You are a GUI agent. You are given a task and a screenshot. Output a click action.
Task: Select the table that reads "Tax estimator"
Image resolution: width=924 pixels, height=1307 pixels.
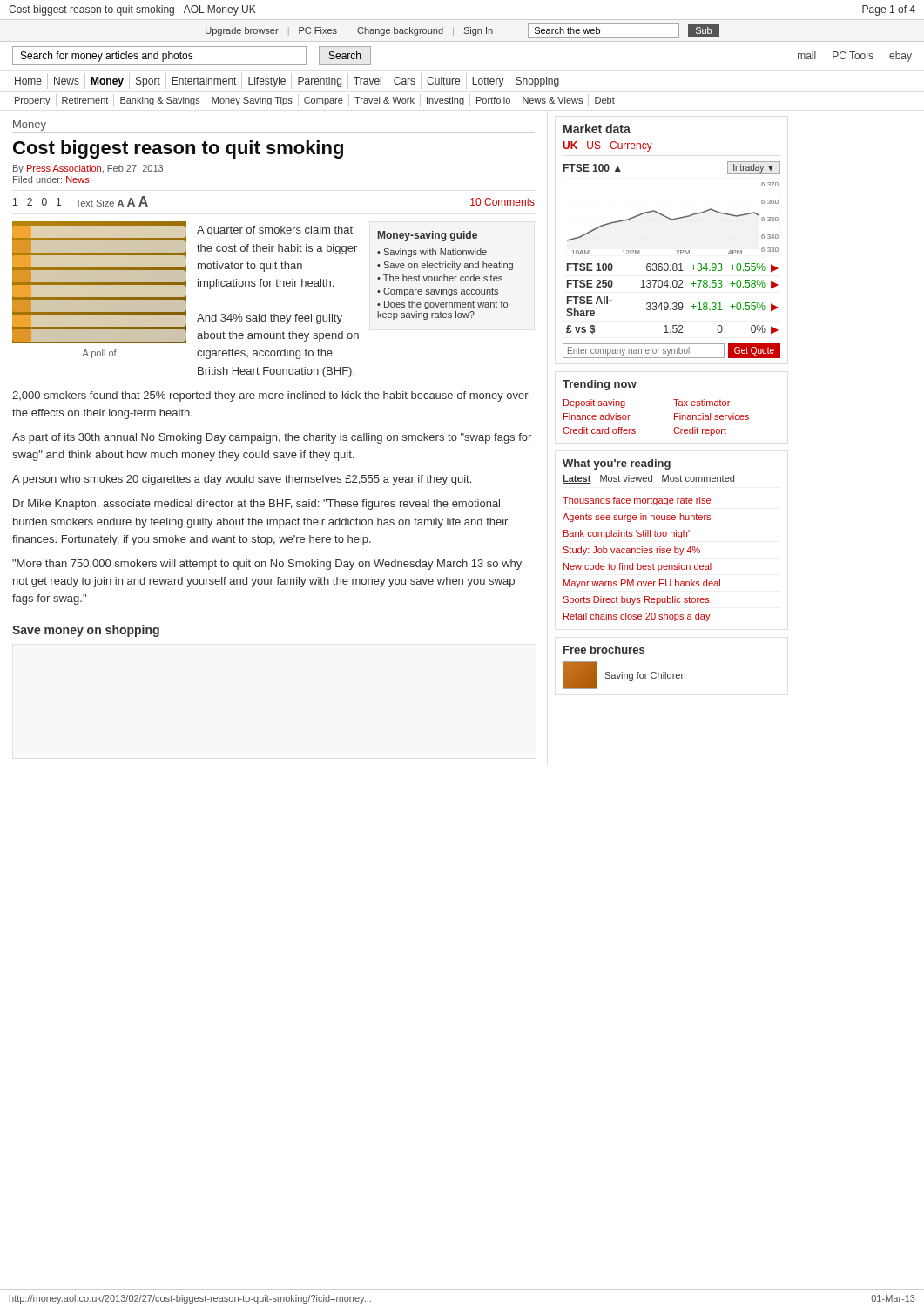(671, 407)
